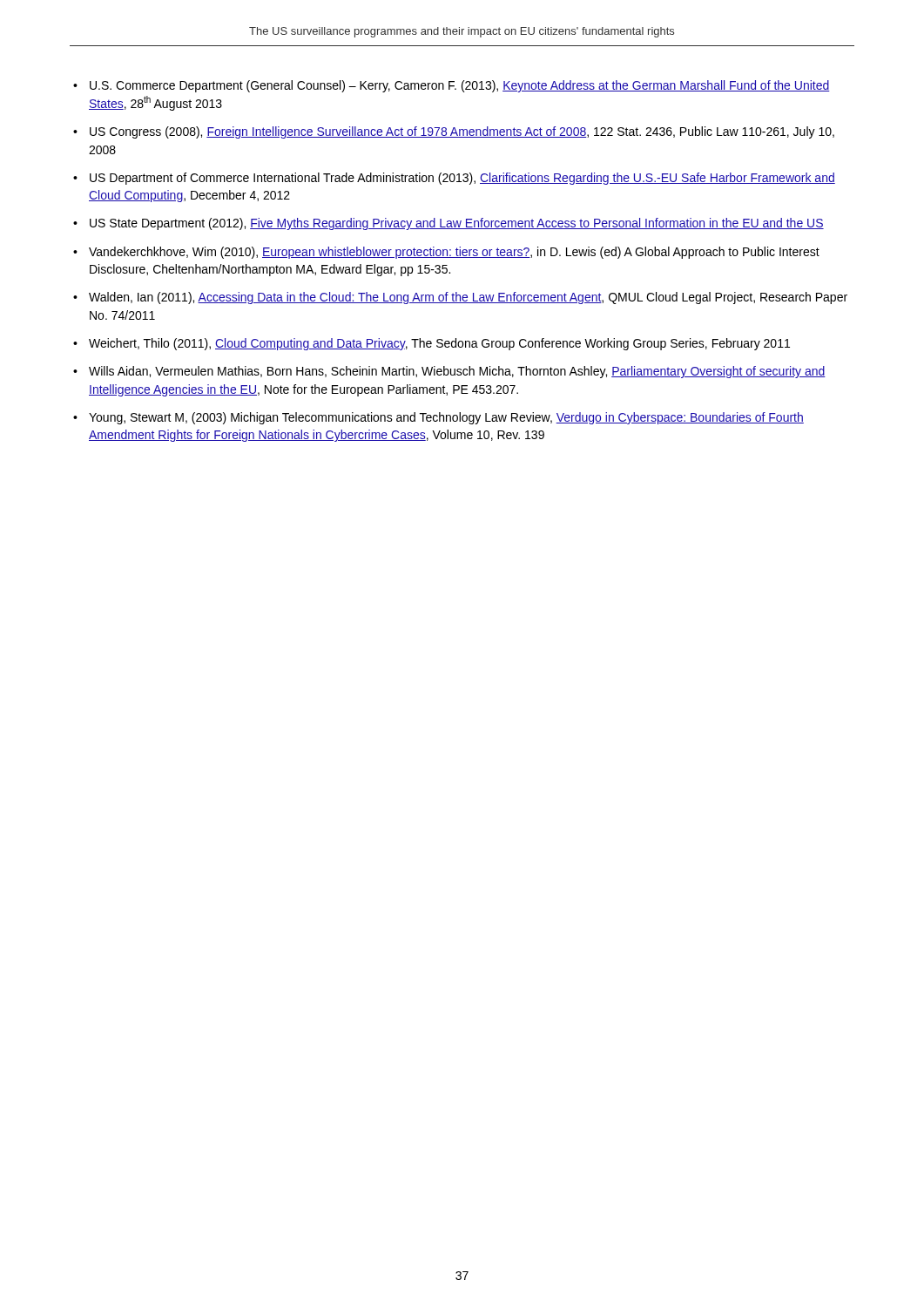Locate the text starting "U.S. Commerce Department (General Counsel) –"
The image size is (924, 1307).
459,94
